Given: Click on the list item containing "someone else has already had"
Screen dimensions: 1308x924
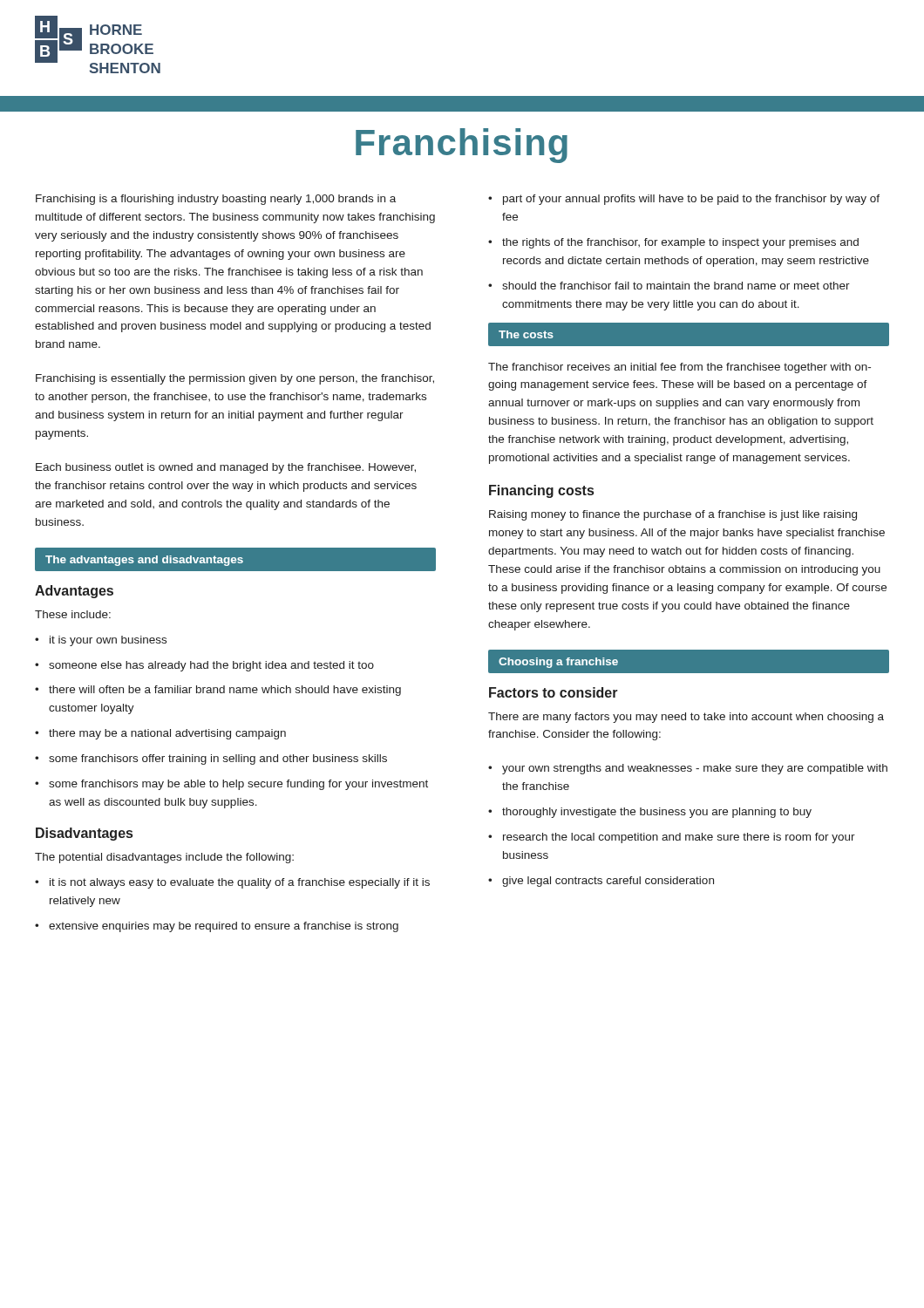Looking at the screenshot, I should tap(211, 664).
